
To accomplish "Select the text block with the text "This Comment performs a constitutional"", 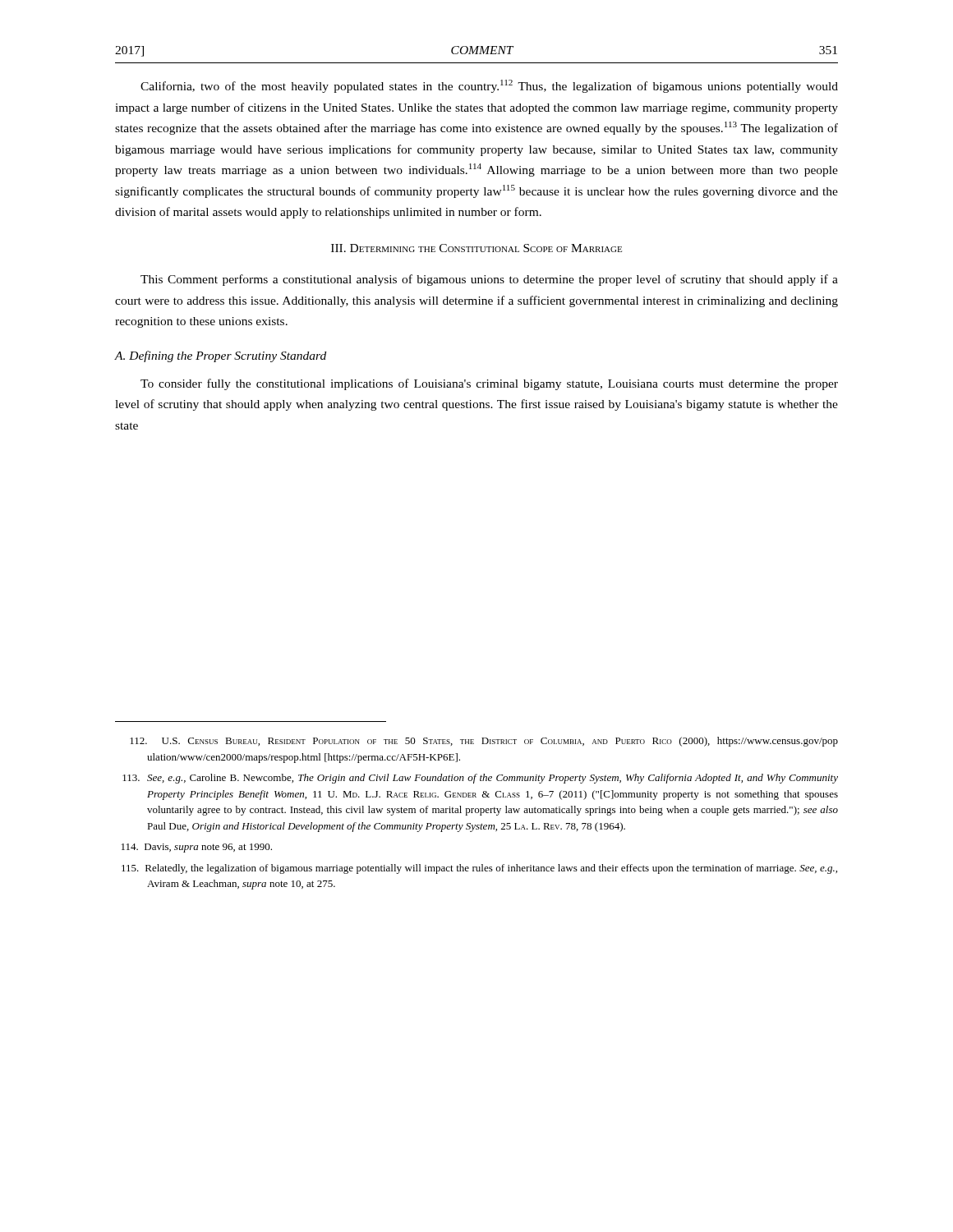I will tap(476, 300).
